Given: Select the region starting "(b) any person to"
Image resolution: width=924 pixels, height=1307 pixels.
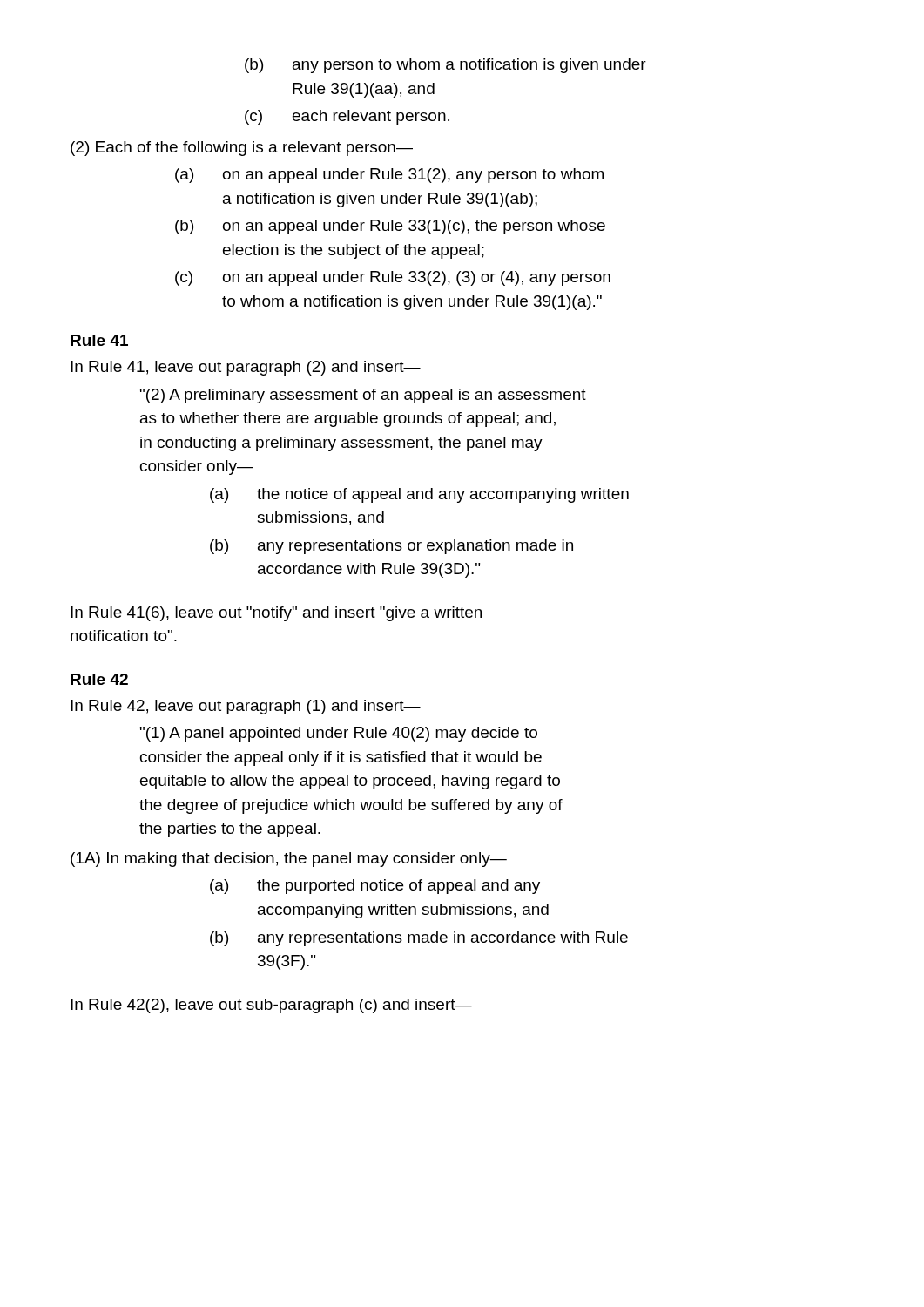Looking at the screenshot, I should tap(445, 76).
